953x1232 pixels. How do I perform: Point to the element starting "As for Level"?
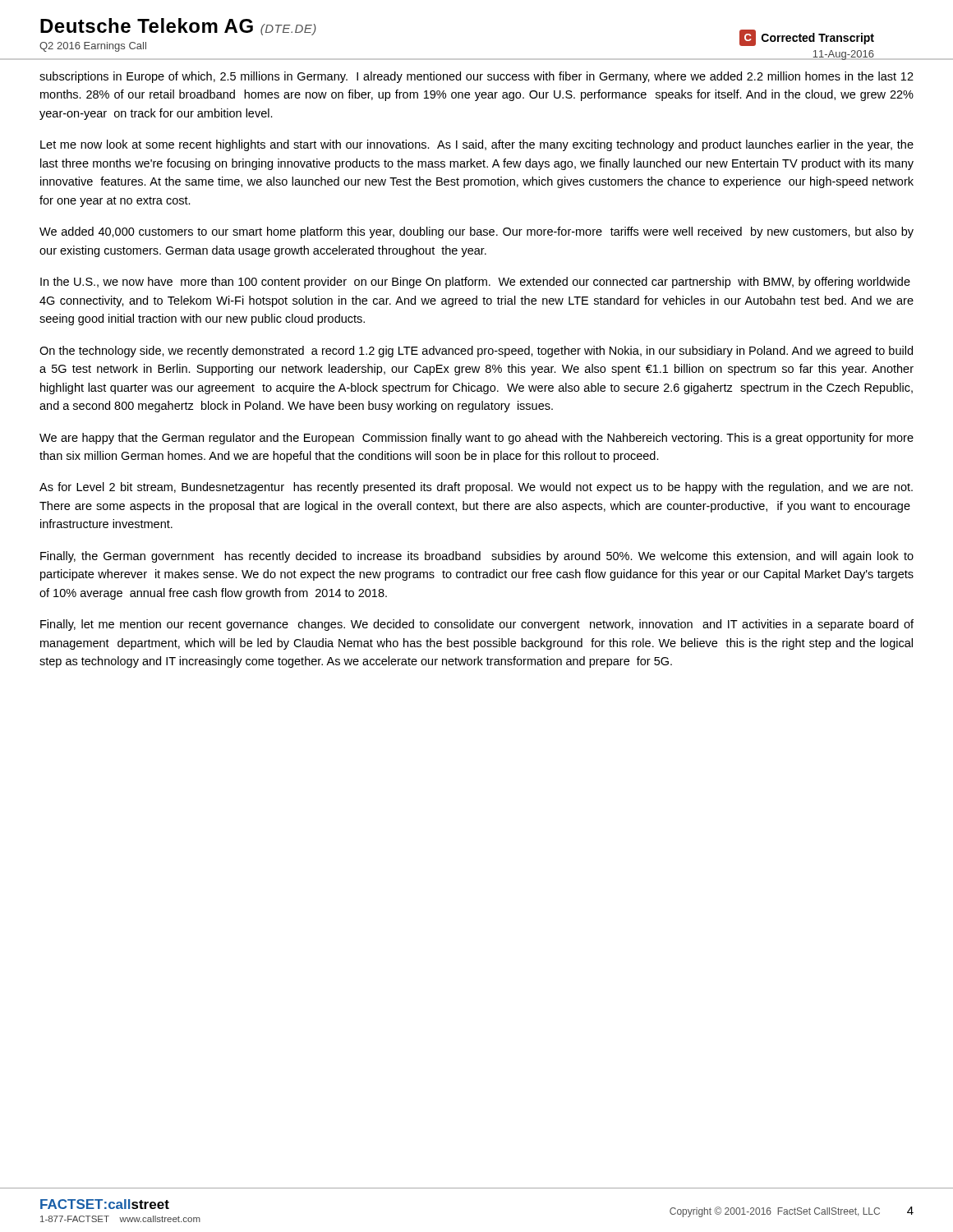[476, 506]
